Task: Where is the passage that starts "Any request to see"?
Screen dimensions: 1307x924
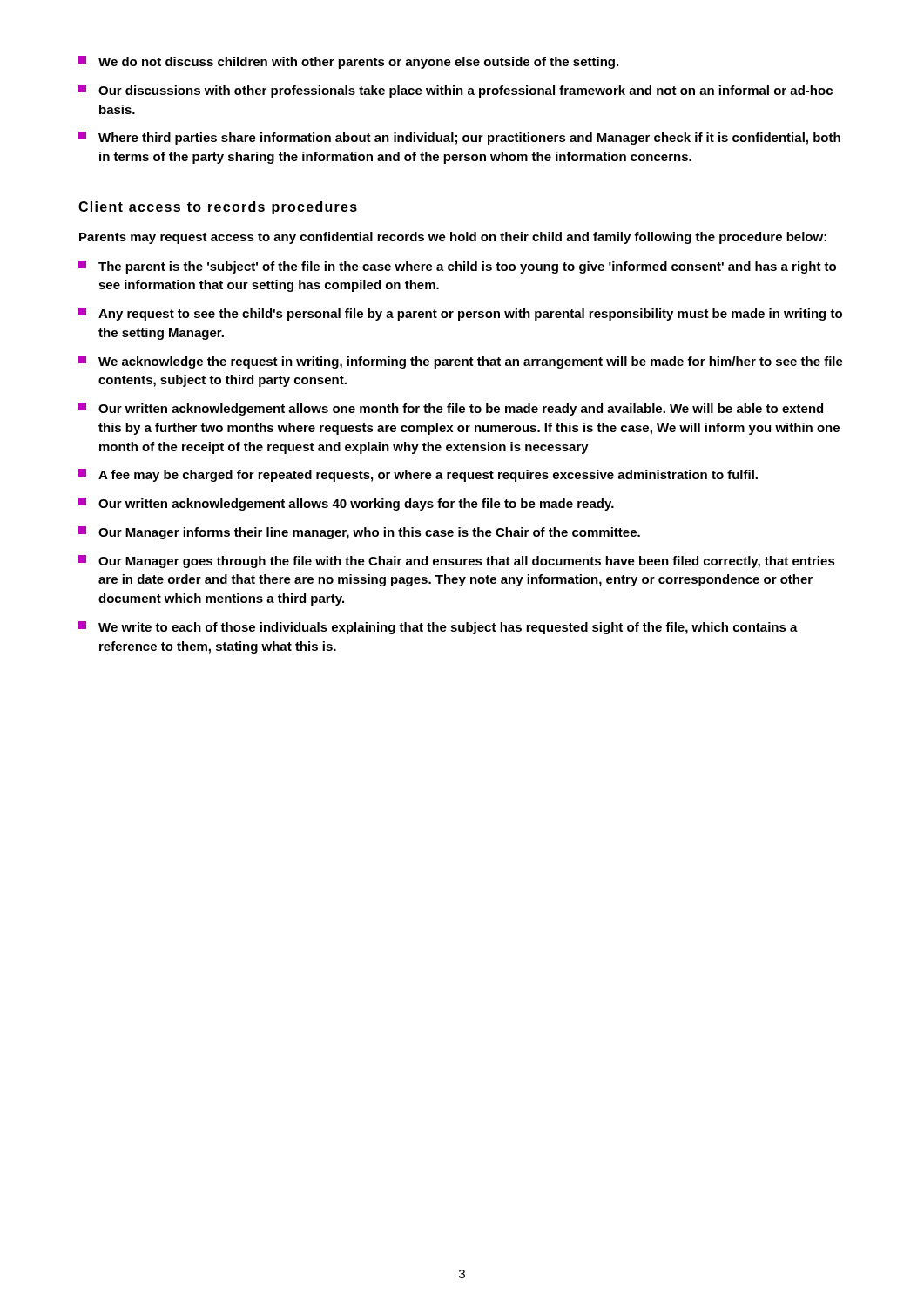Action: 462,323
